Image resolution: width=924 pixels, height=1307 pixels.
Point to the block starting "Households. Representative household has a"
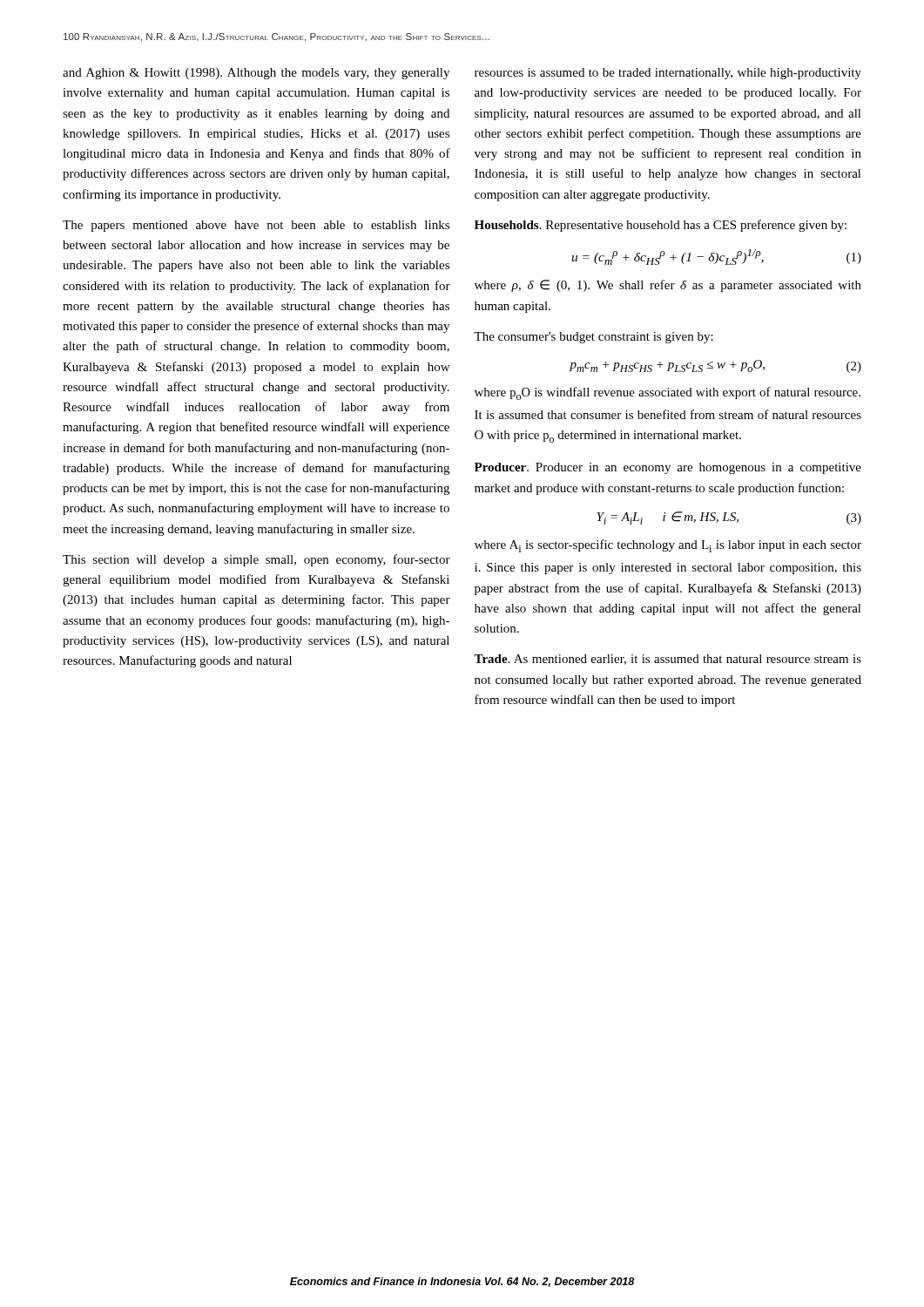668,225
